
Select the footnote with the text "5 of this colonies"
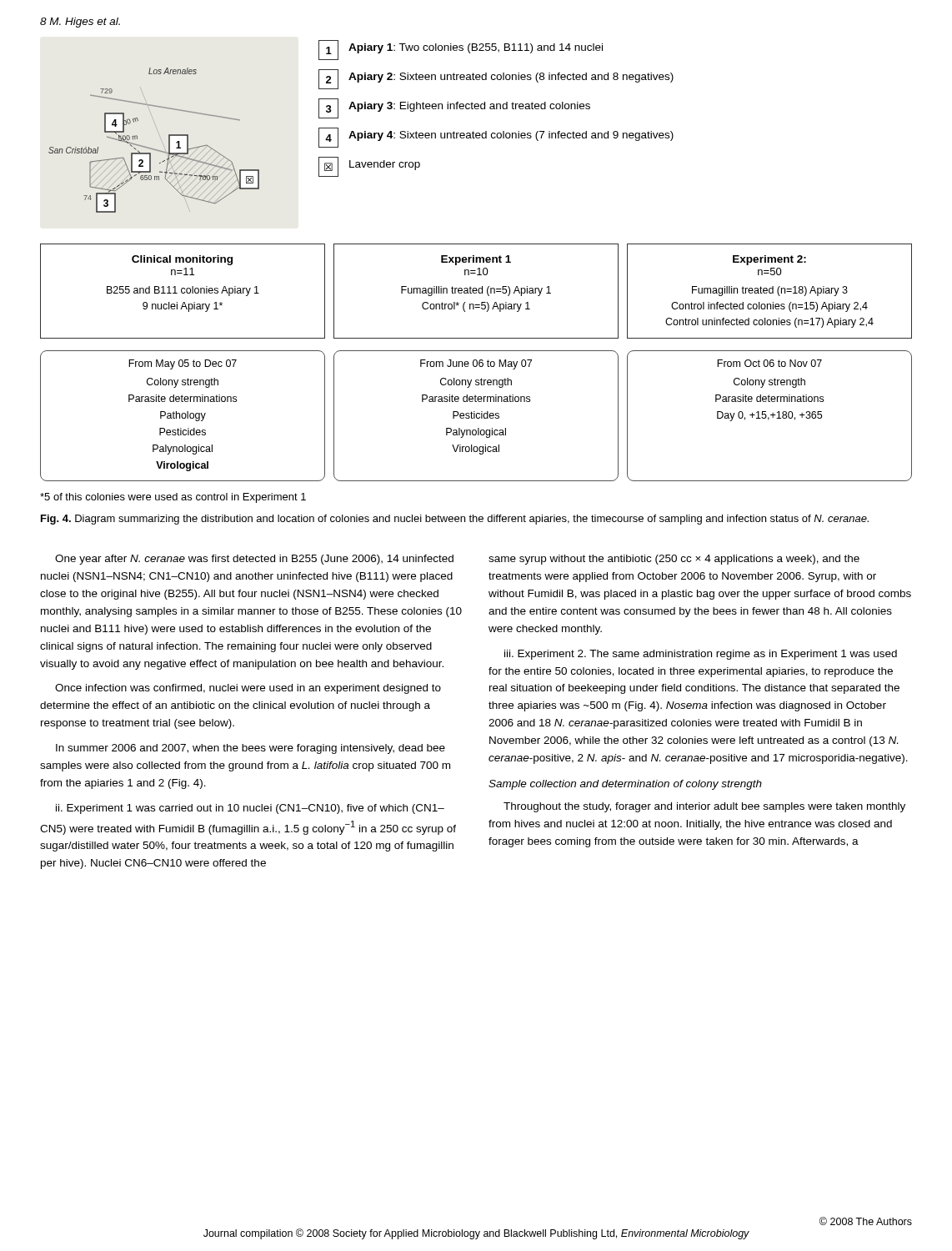(x=173, y=497)
